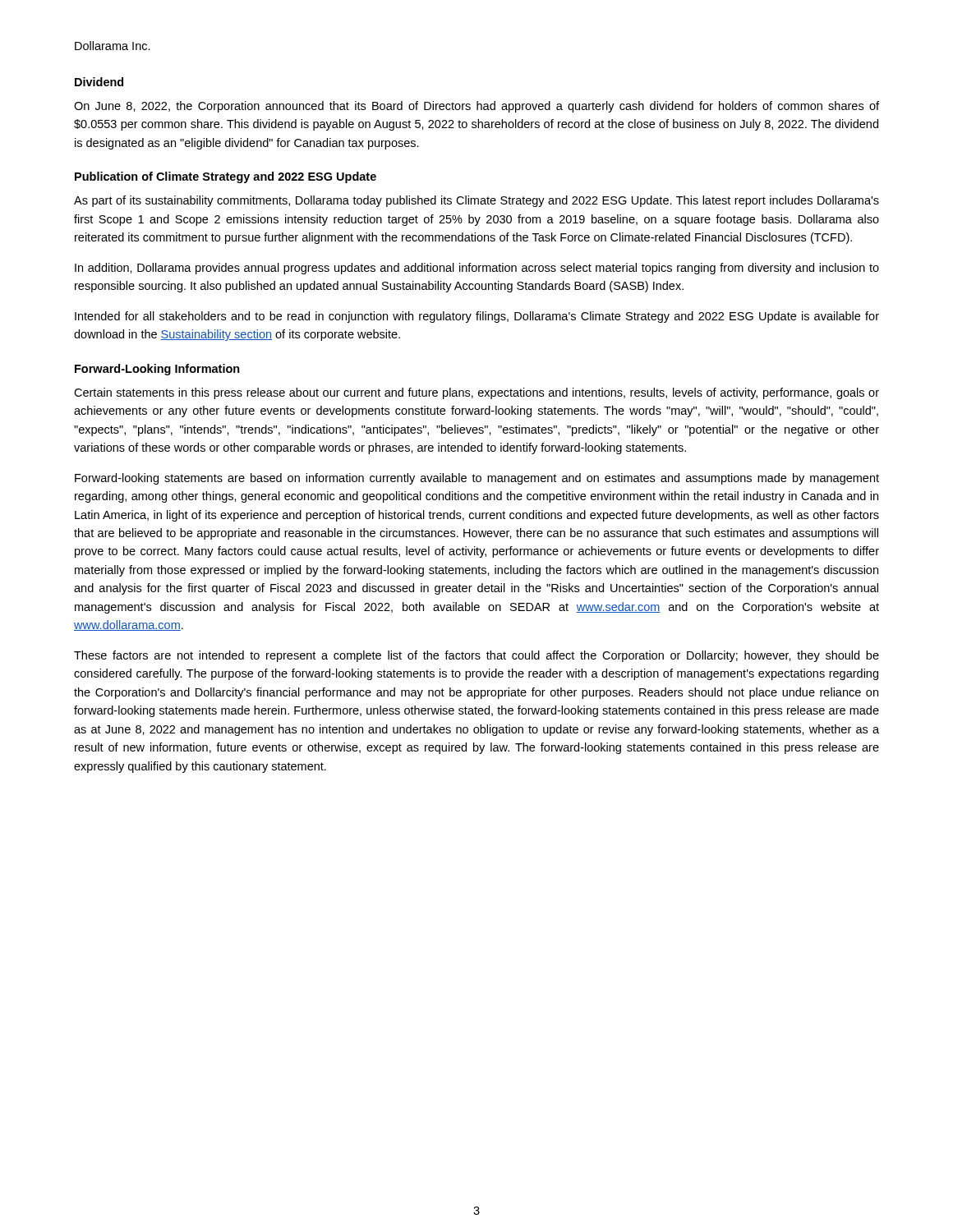Locate the text block that says "Forward-looking statements are based on information currently available"
This screenshot has height=1232, width=953.
[x=476, y=552]
